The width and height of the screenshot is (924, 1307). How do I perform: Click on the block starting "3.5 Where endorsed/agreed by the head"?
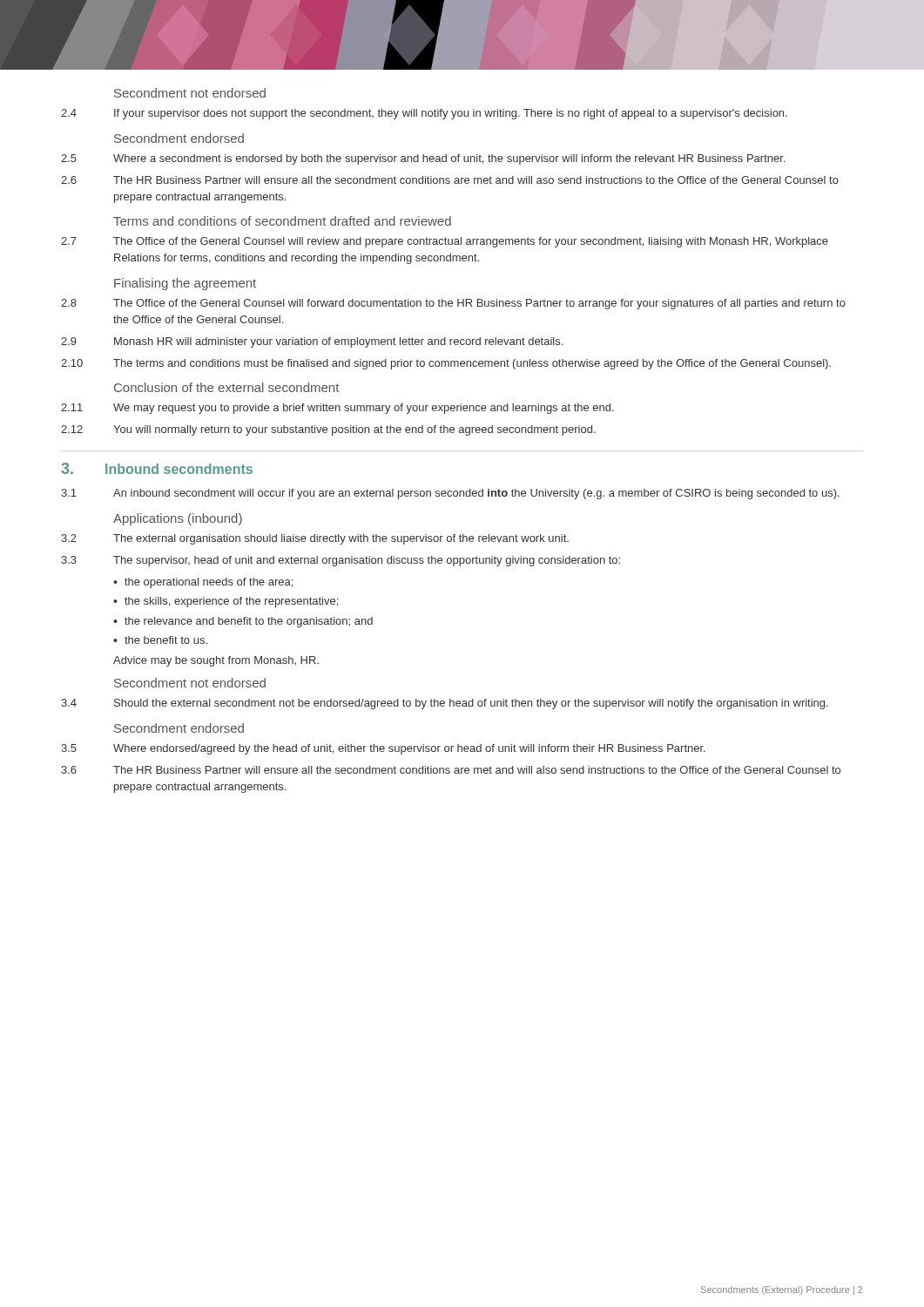(x=462, y=749)
